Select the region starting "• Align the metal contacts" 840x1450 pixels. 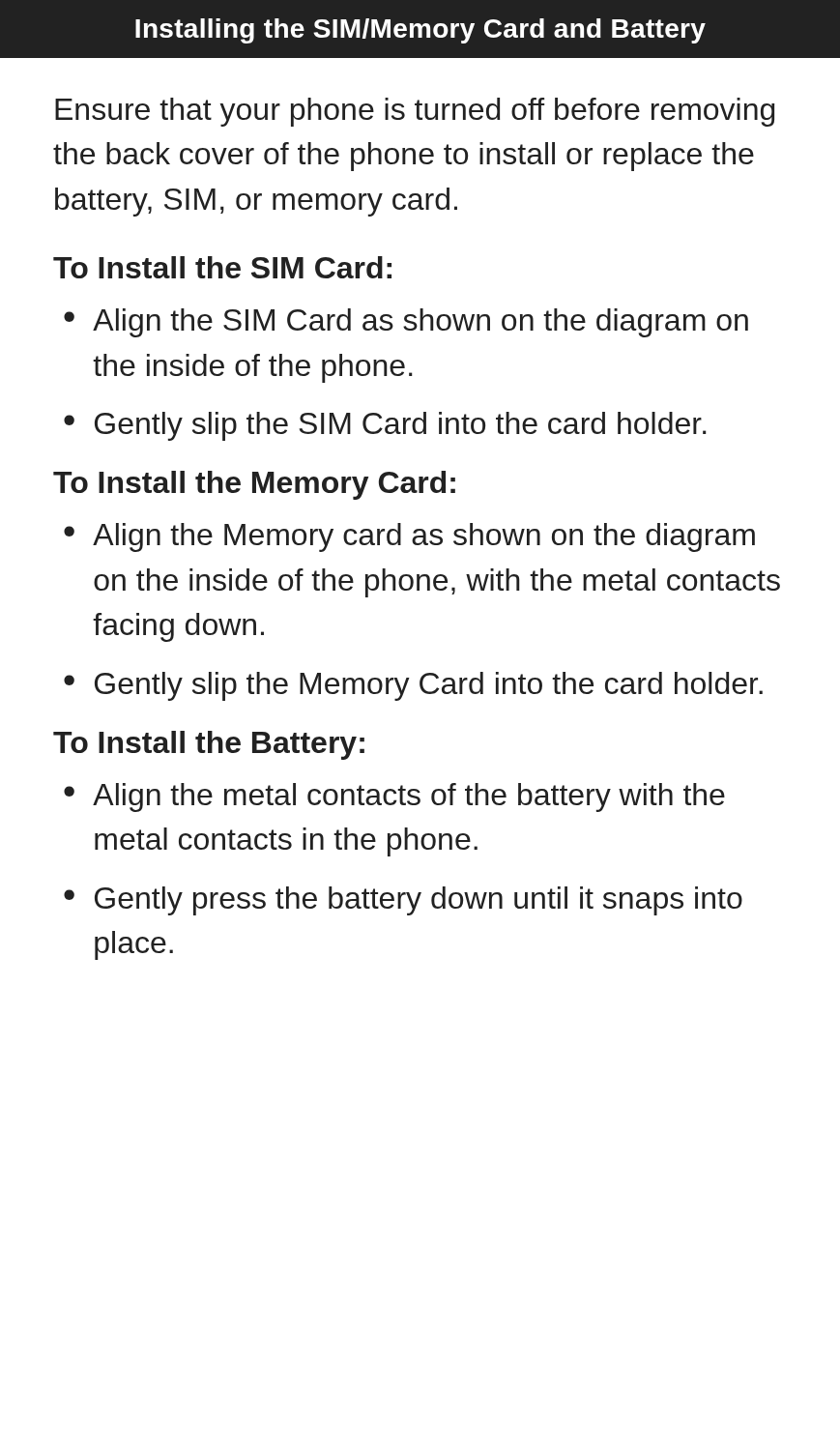[x=425, y=817]
